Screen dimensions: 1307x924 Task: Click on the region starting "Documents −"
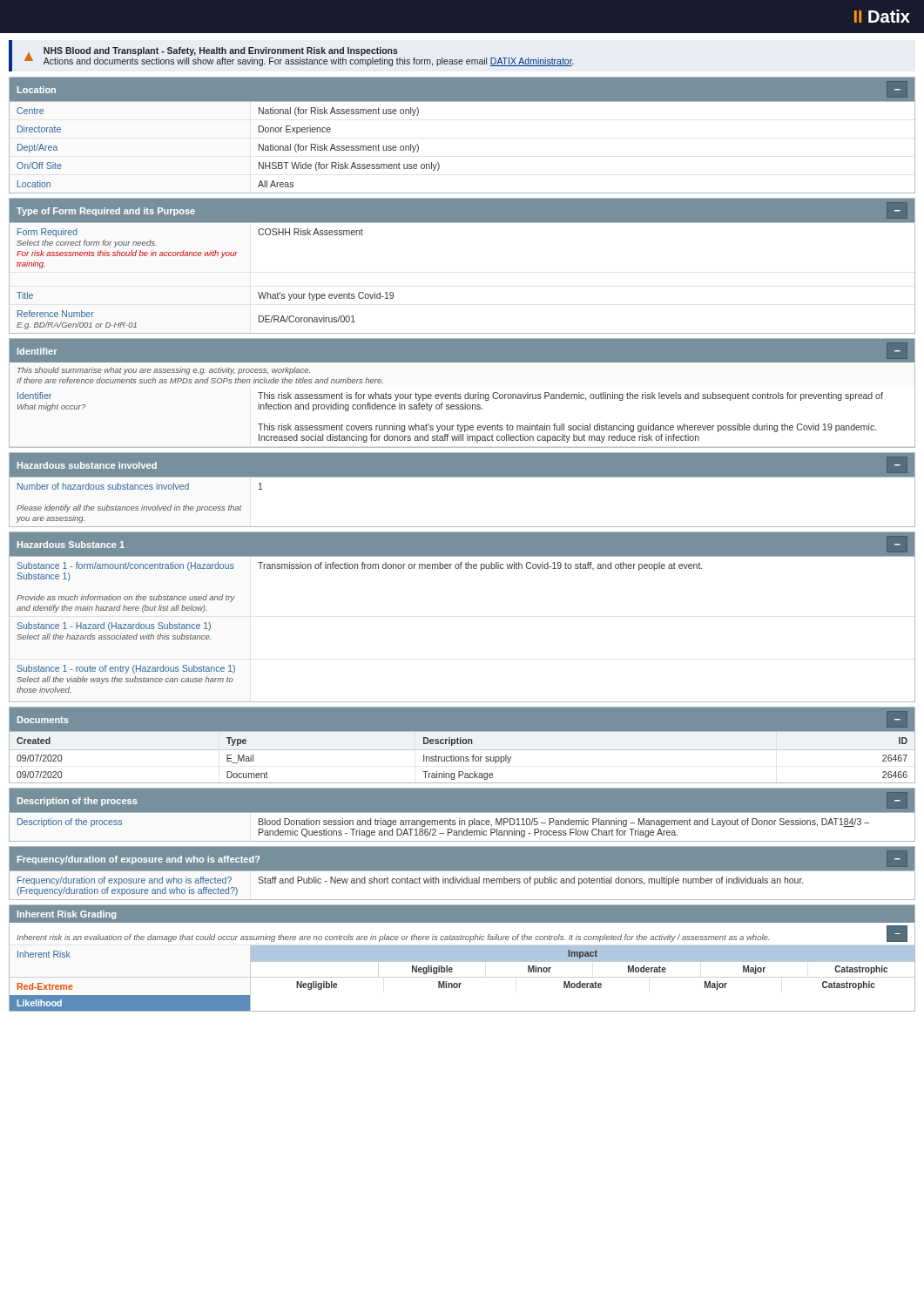coord(23,719)
